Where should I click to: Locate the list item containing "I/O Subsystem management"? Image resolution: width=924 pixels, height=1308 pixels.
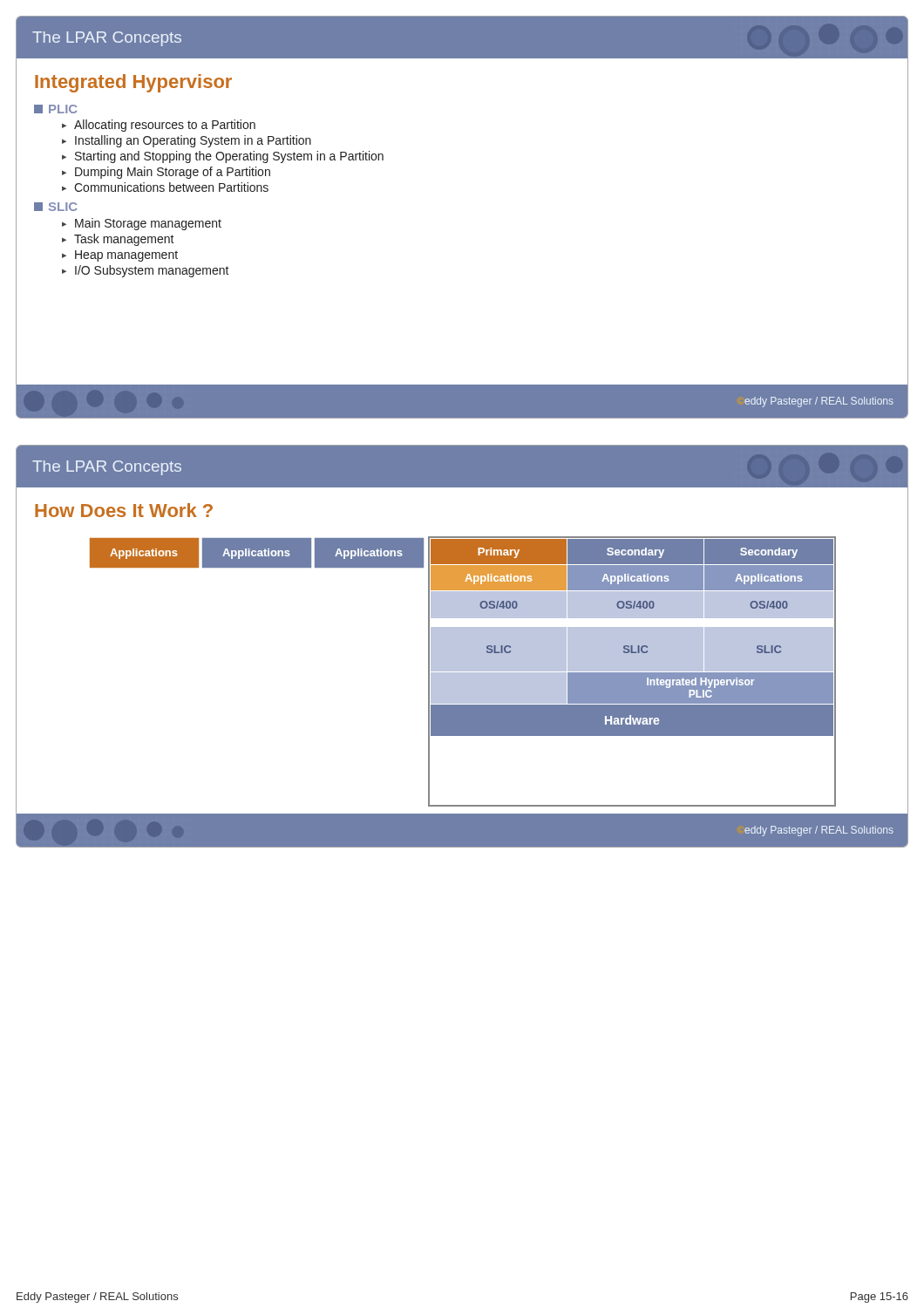(x=151, y=270)
